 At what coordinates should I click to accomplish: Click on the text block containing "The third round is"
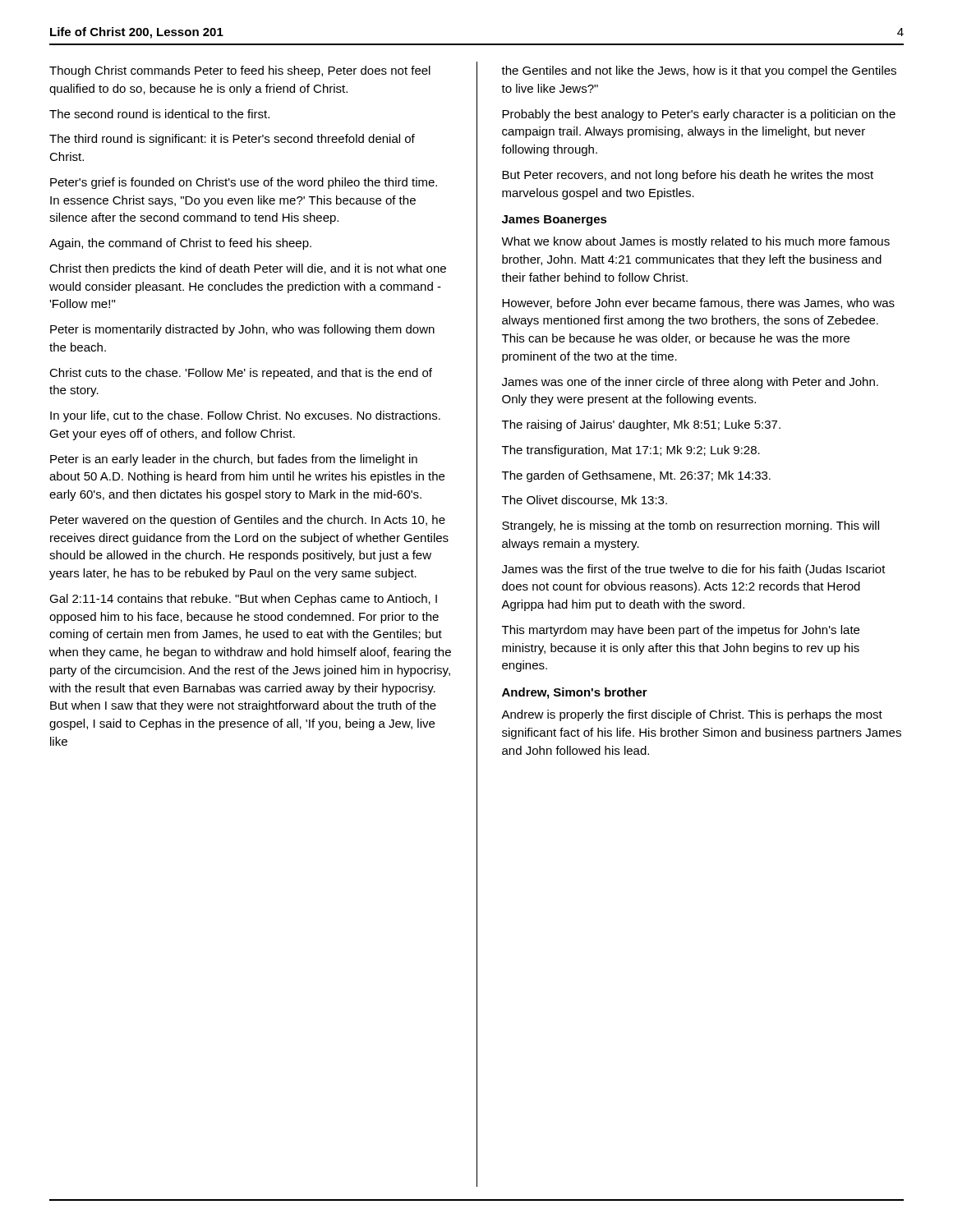232,148
